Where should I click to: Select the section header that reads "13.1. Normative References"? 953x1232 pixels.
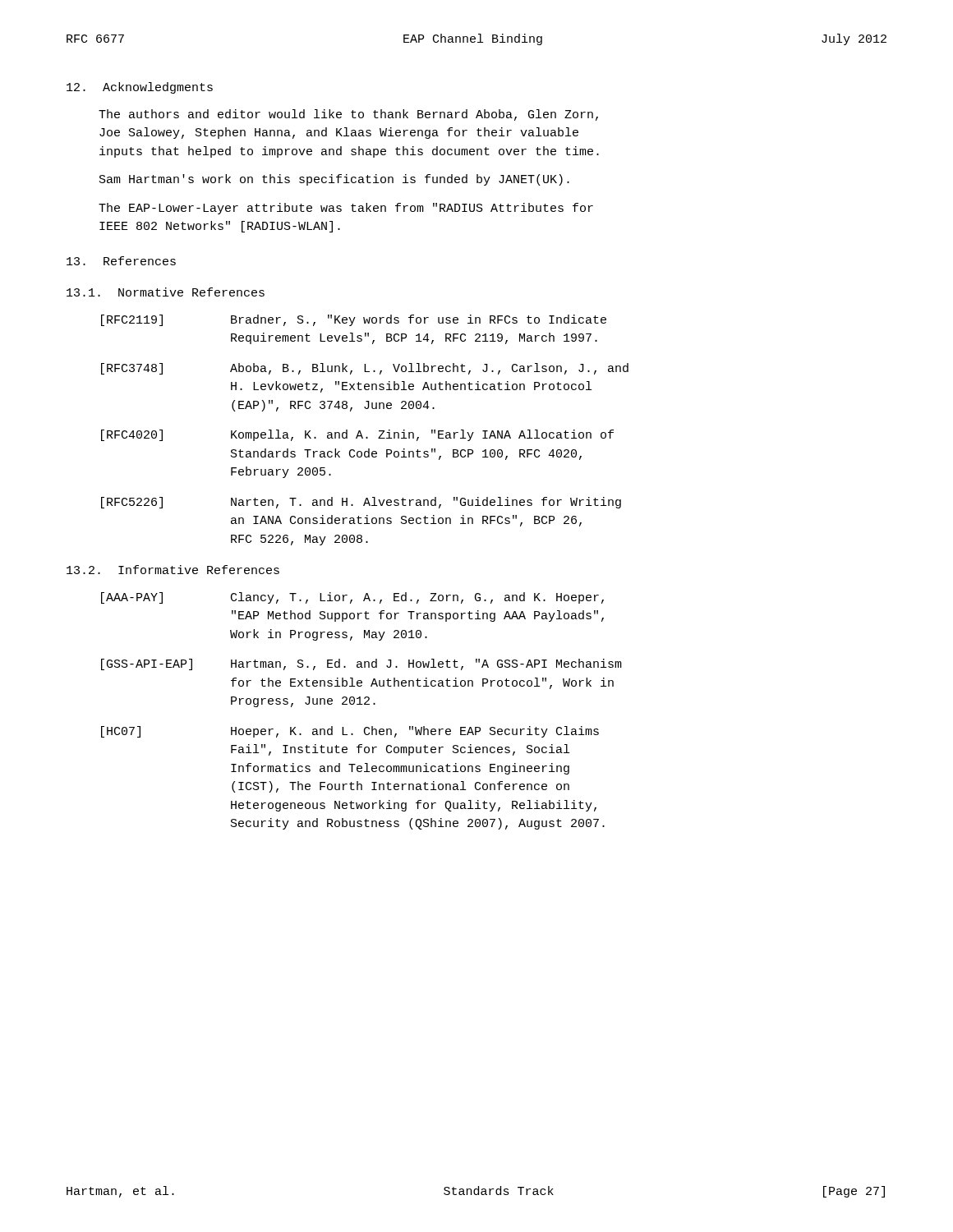pyautogui.click(x=166, y=294)
